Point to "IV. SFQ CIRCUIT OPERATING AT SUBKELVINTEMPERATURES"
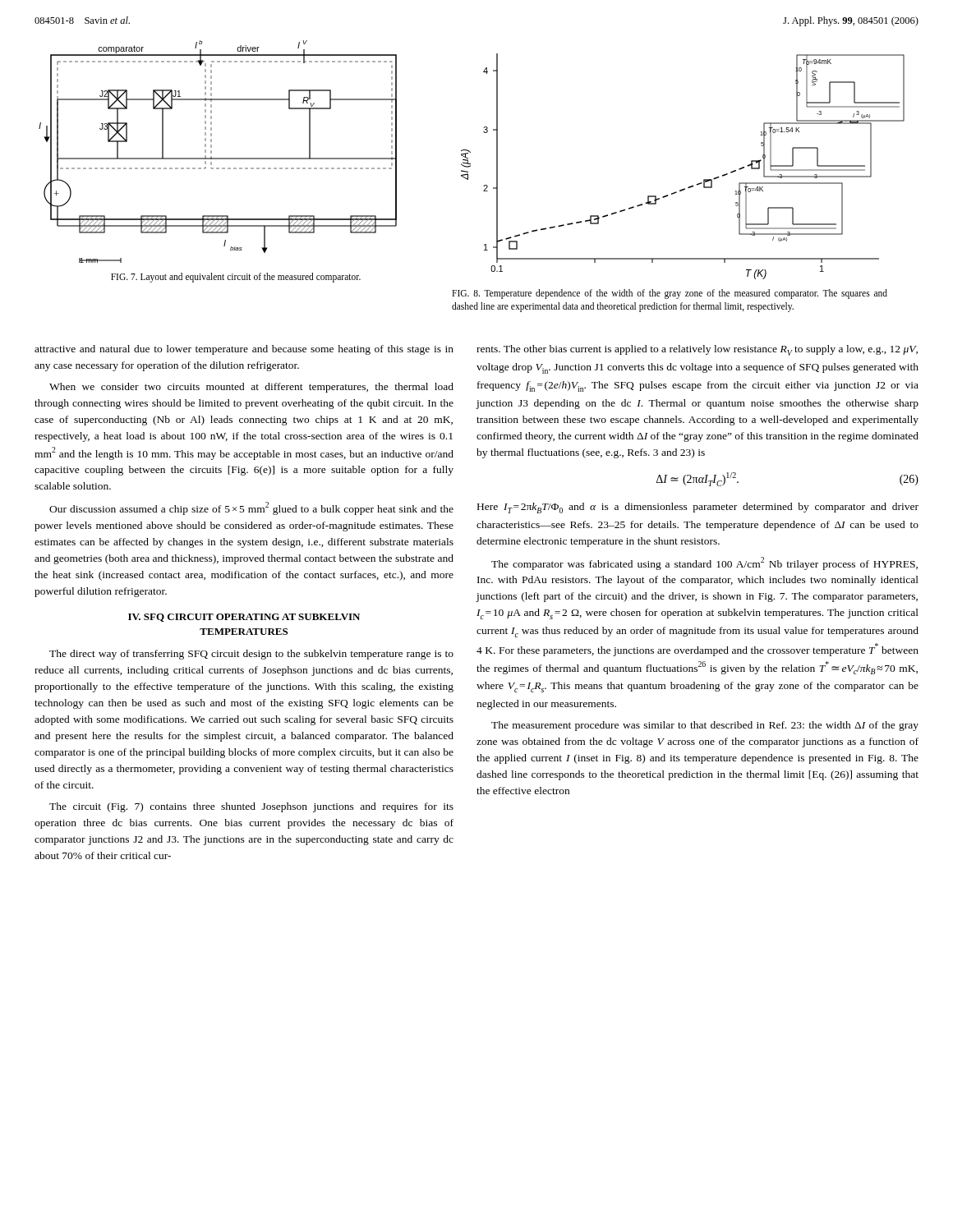The height and width of the screenshot is (1232, 953). pyautogui.click(x=244, y=623)
